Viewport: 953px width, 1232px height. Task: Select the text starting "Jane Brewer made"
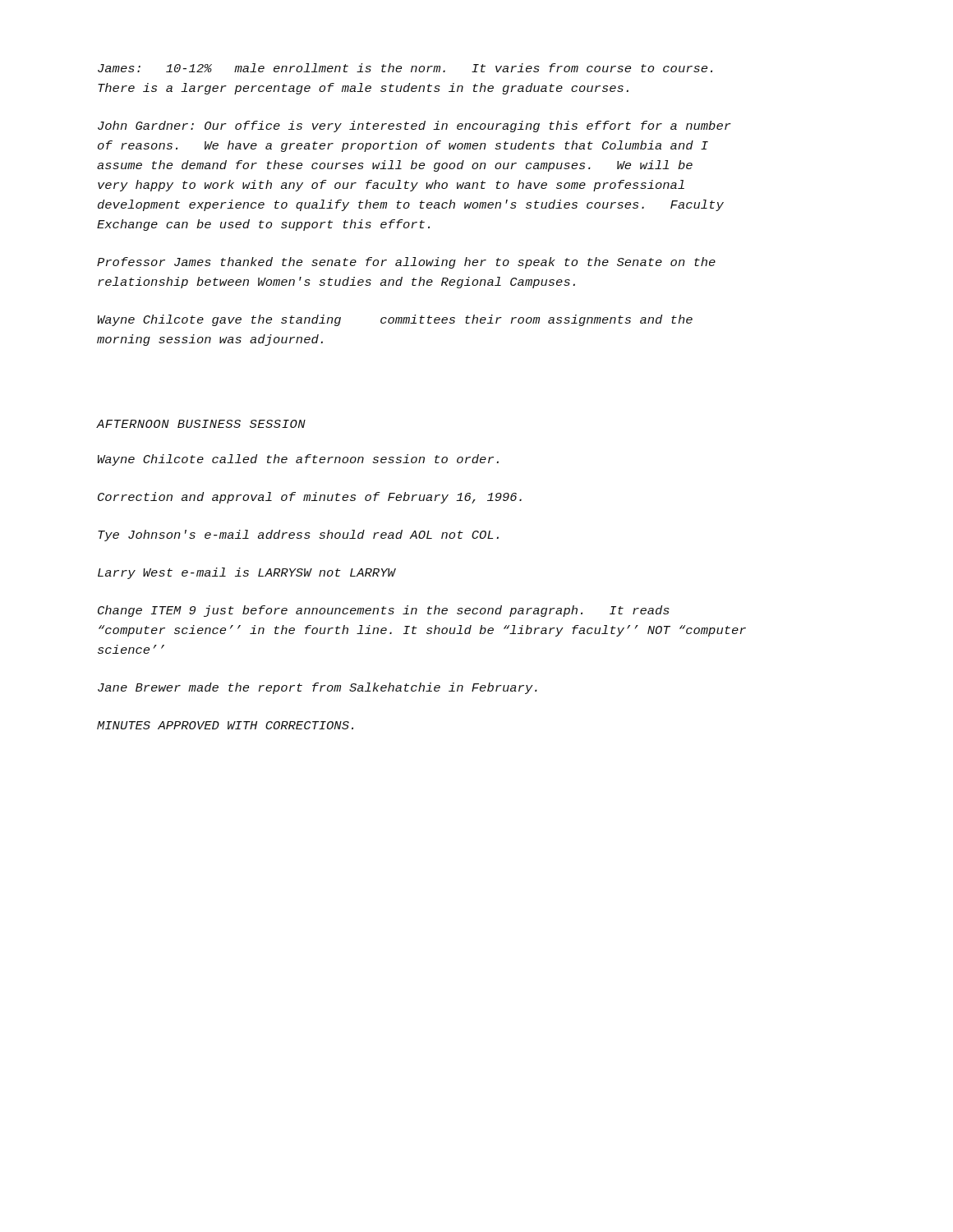[x=319, y=689]
